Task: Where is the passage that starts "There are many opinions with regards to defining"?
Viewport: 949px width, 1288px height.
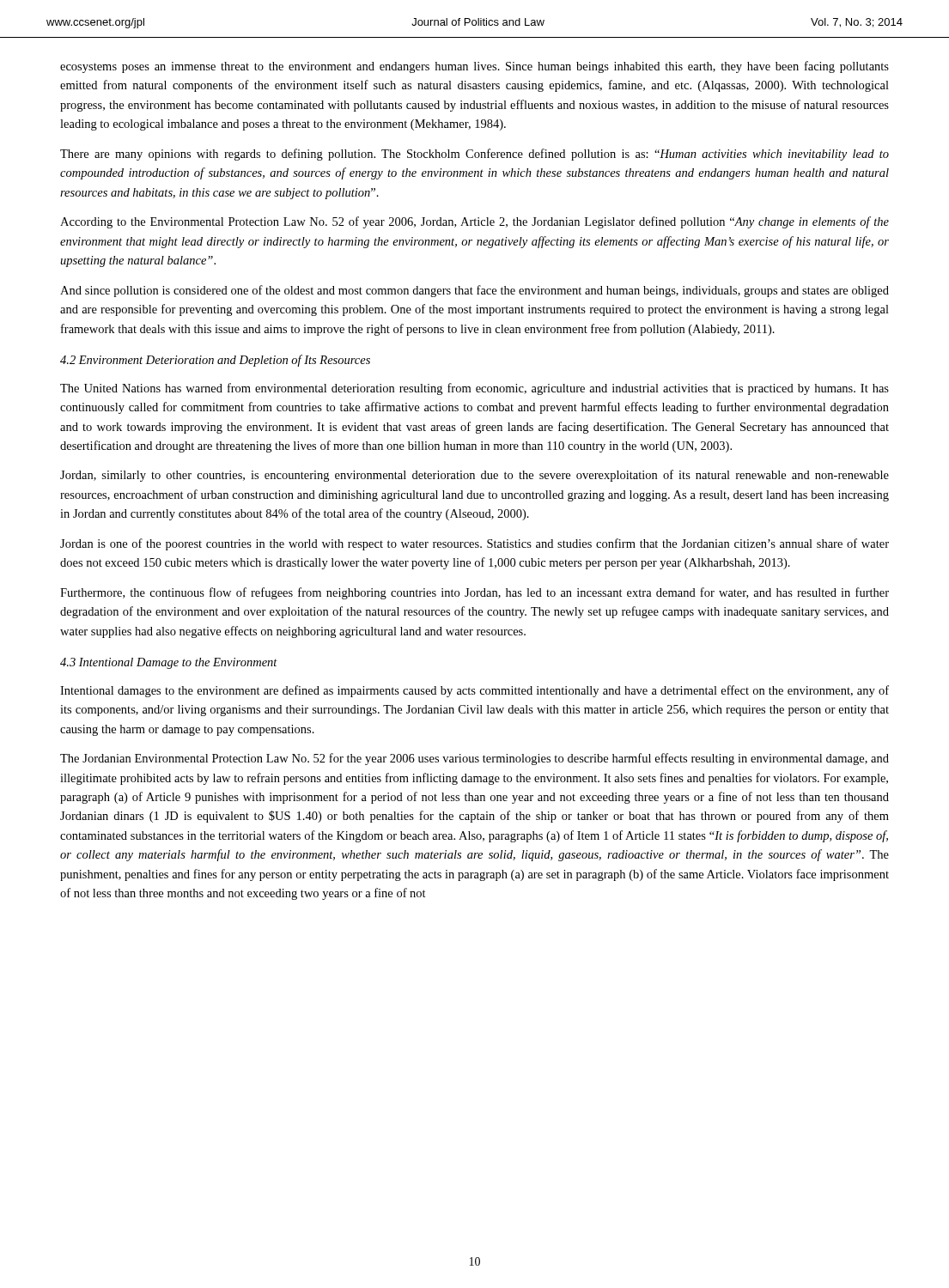Action: (474, 173)
